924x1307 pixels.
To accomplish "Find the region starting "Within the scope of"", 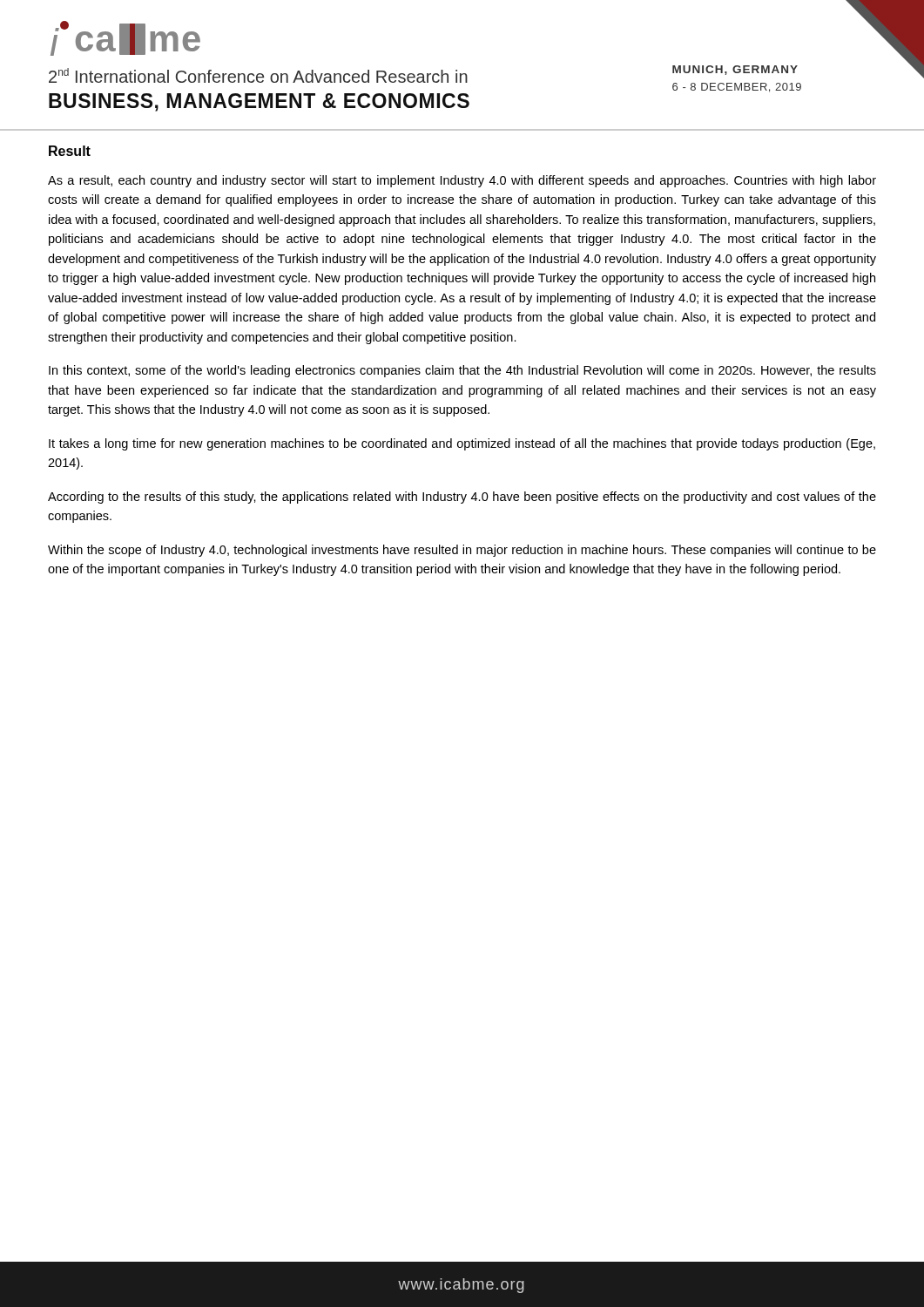I will (x=462, y=559).
